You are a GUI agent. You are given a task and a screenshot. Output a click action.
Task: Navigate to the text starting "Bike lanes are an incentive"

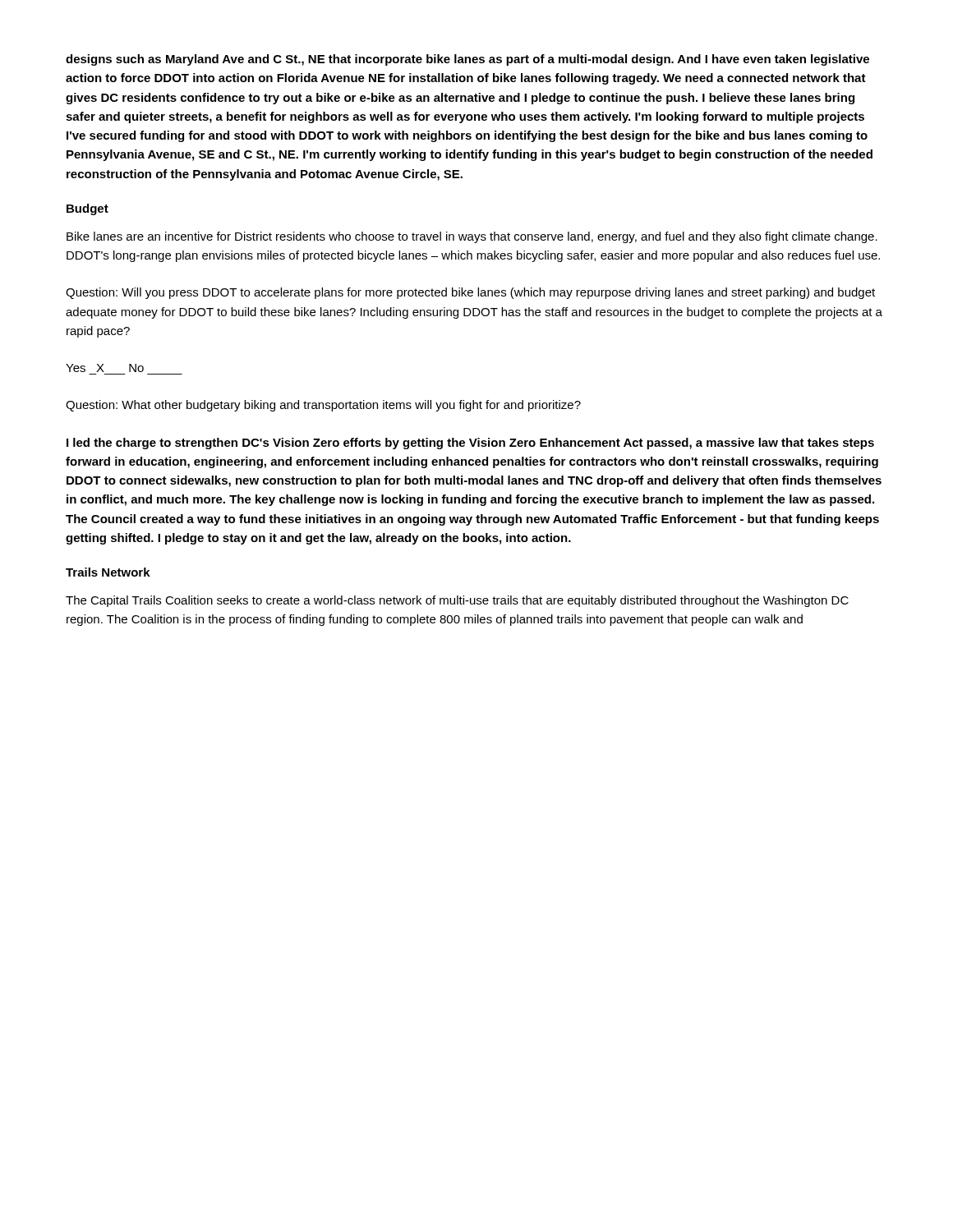click(473, 245)
